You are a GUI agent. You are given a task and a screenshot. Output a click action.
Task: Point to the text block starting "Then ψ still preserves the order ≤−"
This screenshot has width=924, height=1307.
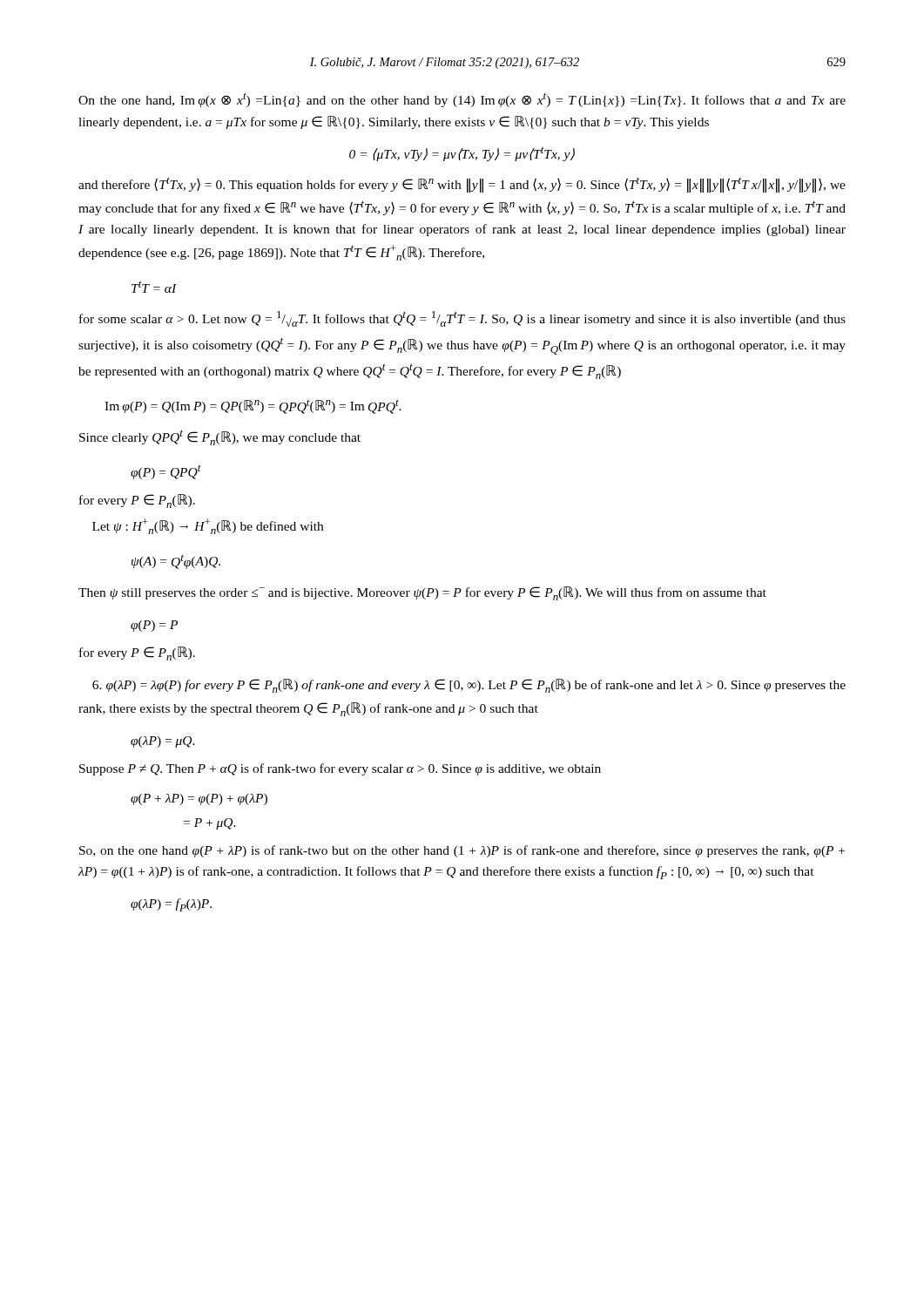click(462, 592)
